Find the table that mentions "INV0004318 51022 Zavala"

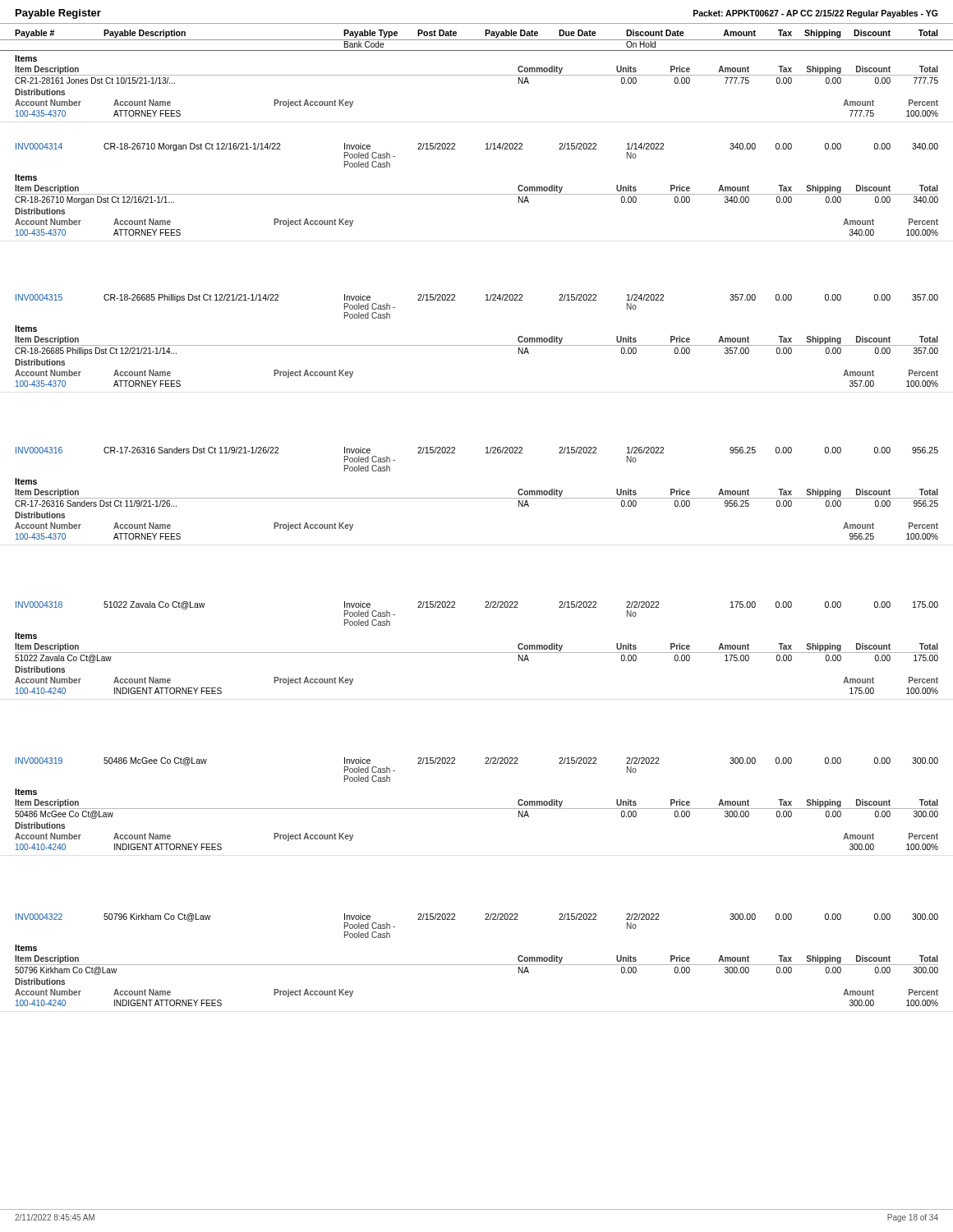tap(476, 648)
